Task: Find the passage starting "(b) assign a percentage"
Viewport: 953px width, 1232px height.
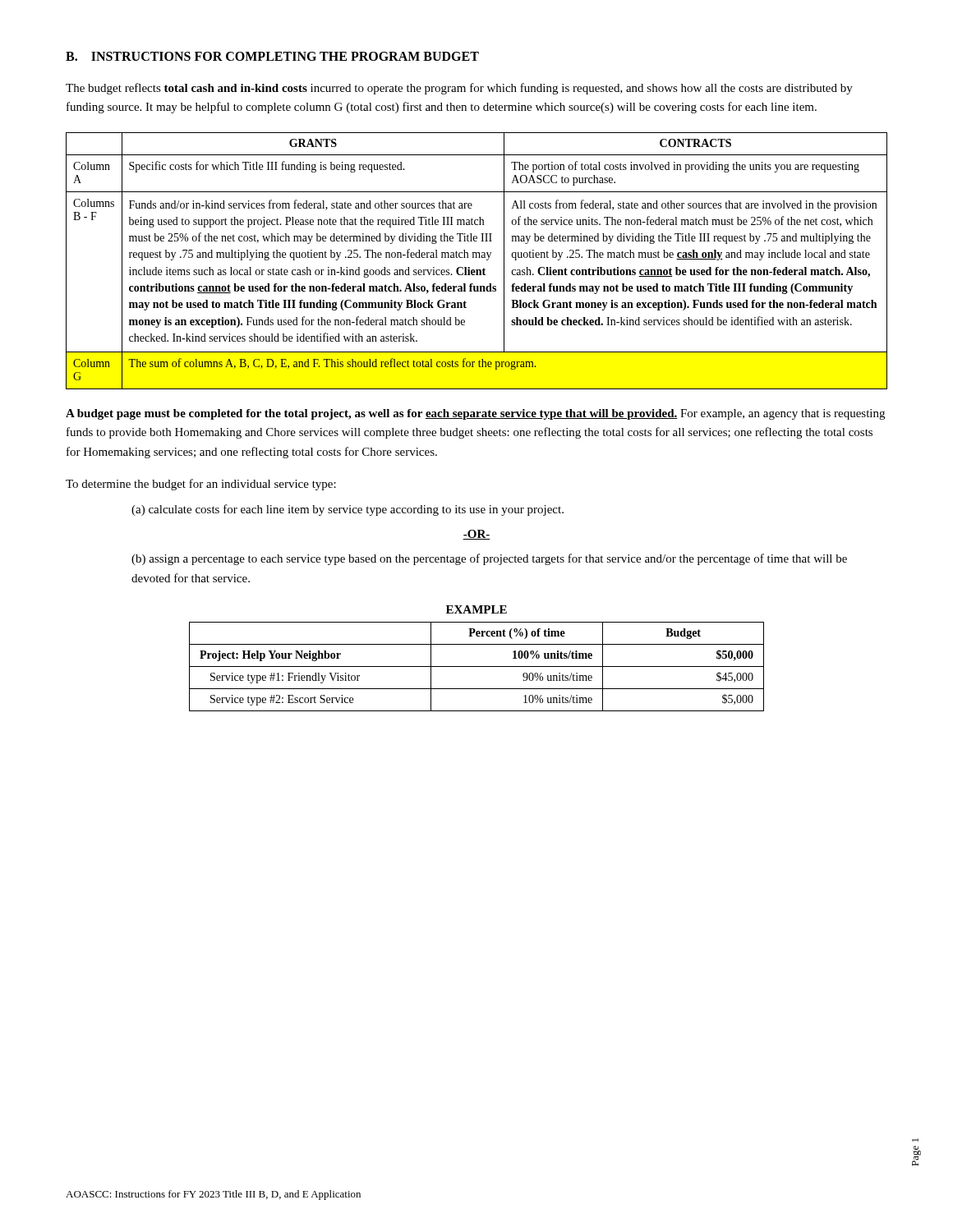Action: (489, 568)
